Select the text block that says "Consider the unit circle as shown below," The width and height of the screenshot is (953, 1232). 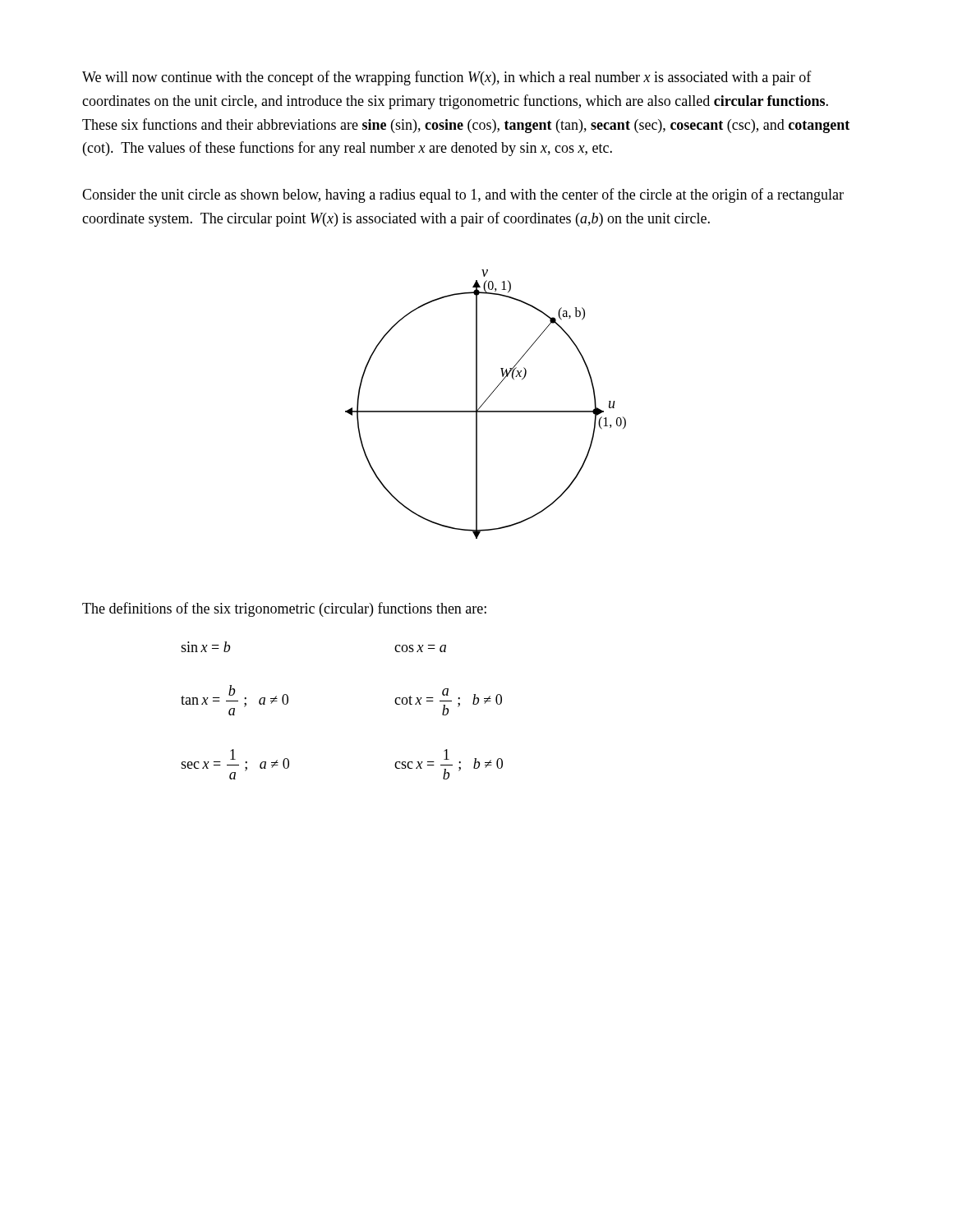pos(463,207)
